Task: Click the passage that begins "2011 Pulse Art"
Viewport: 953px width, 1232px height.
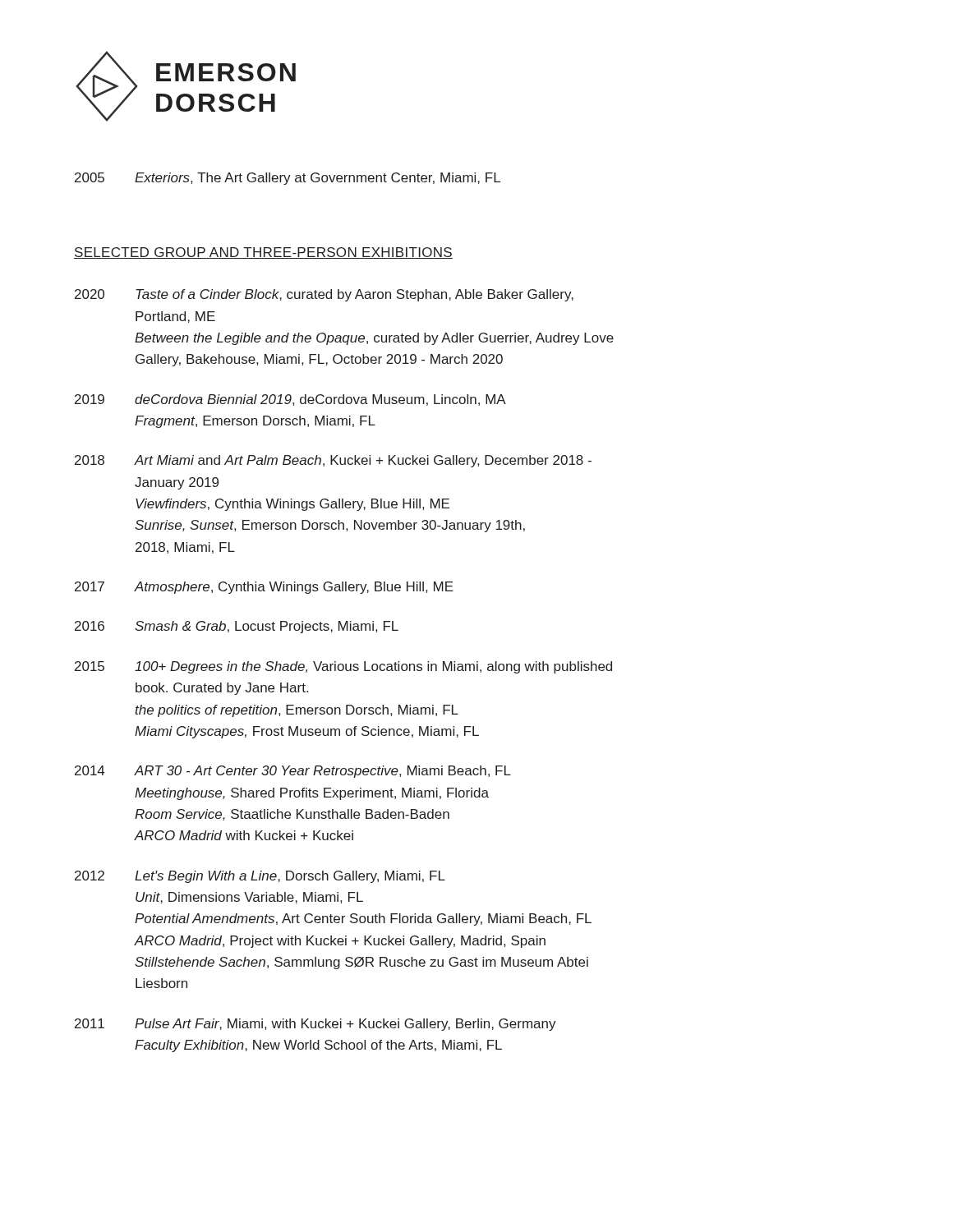Action: pos(476,1035)
